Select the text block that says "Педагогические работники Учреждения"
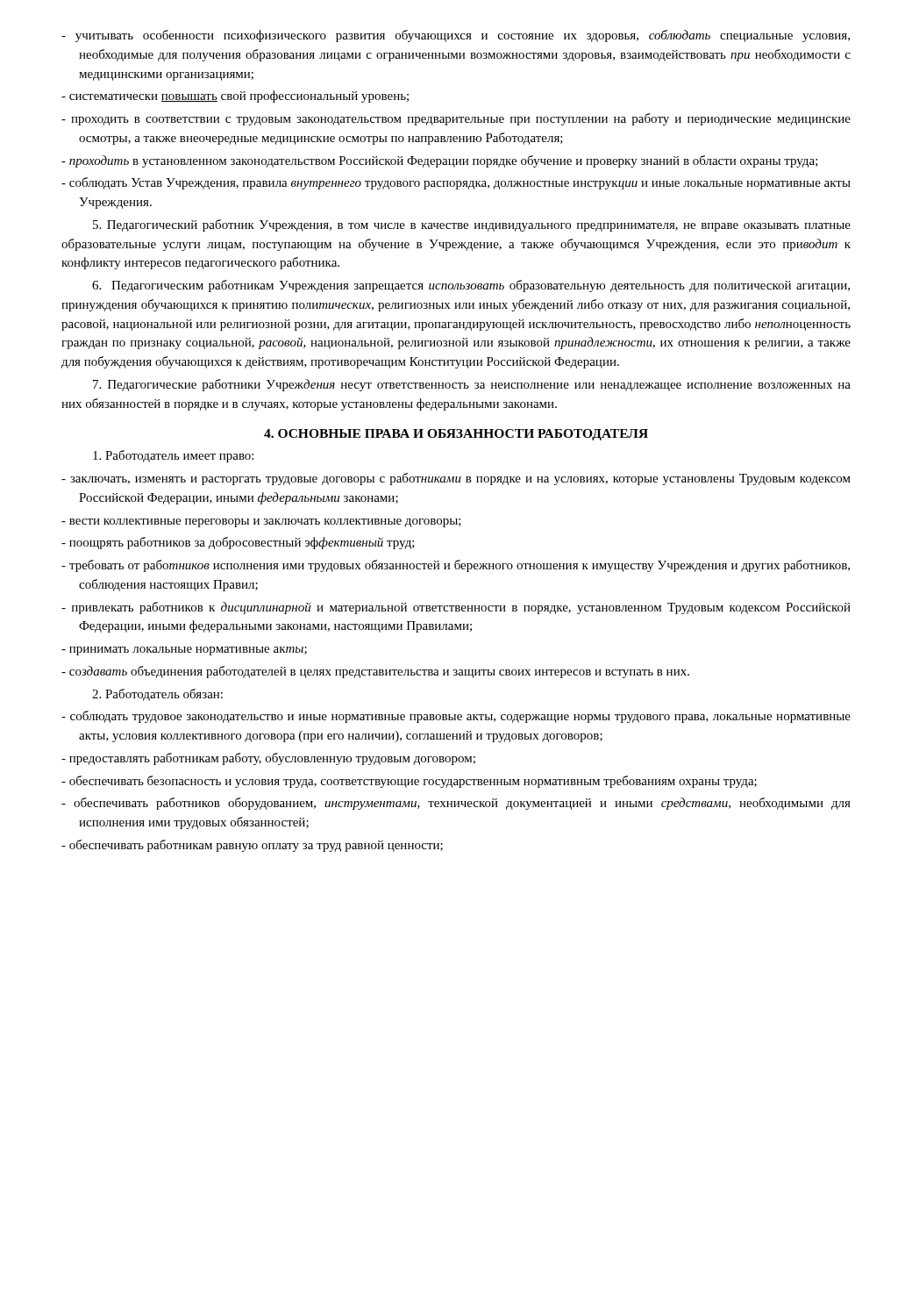 click(456, 394)
